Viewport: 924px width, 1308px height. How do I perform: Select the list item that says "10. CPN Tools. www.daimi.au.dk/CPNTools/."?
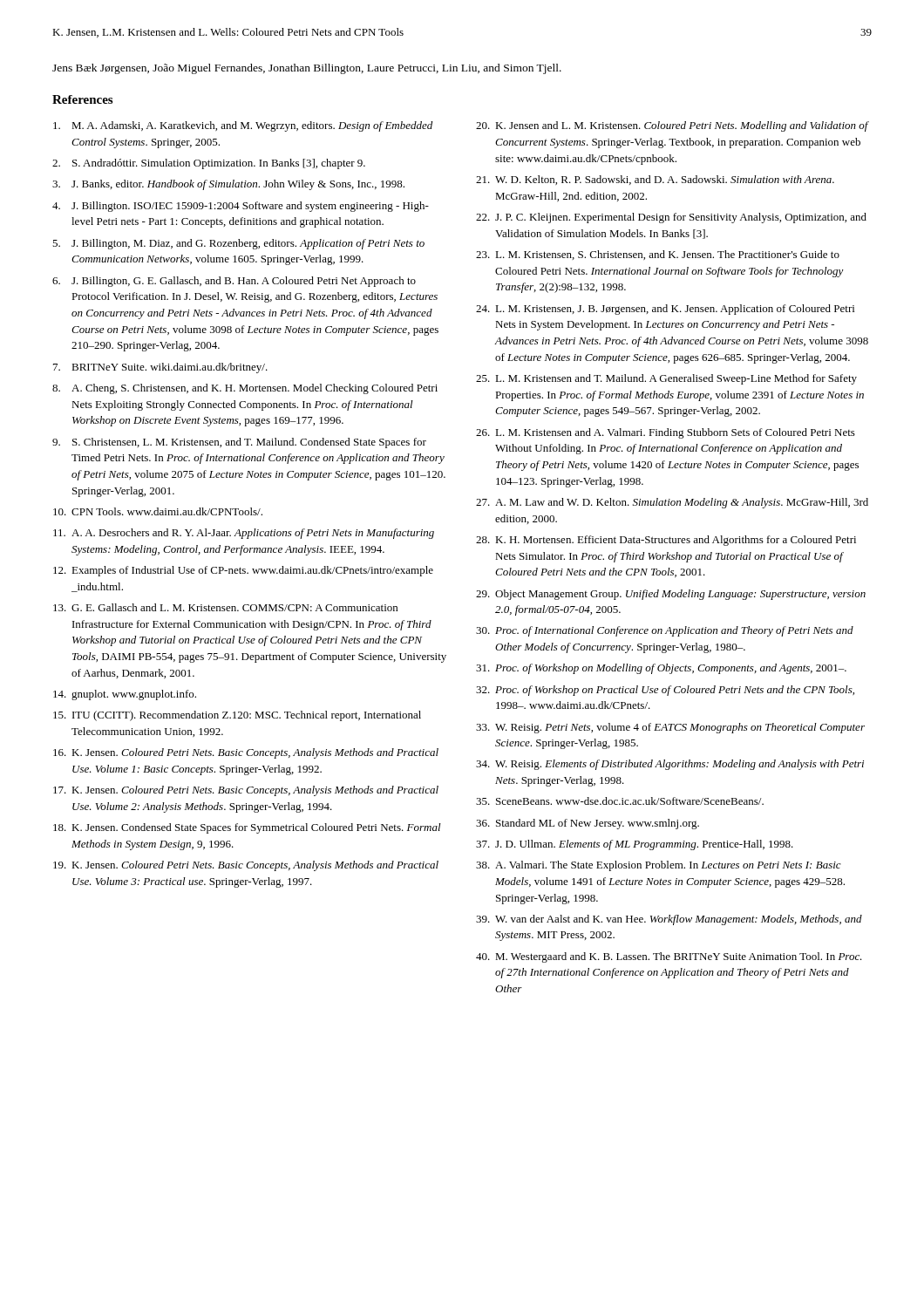(250, 512)
